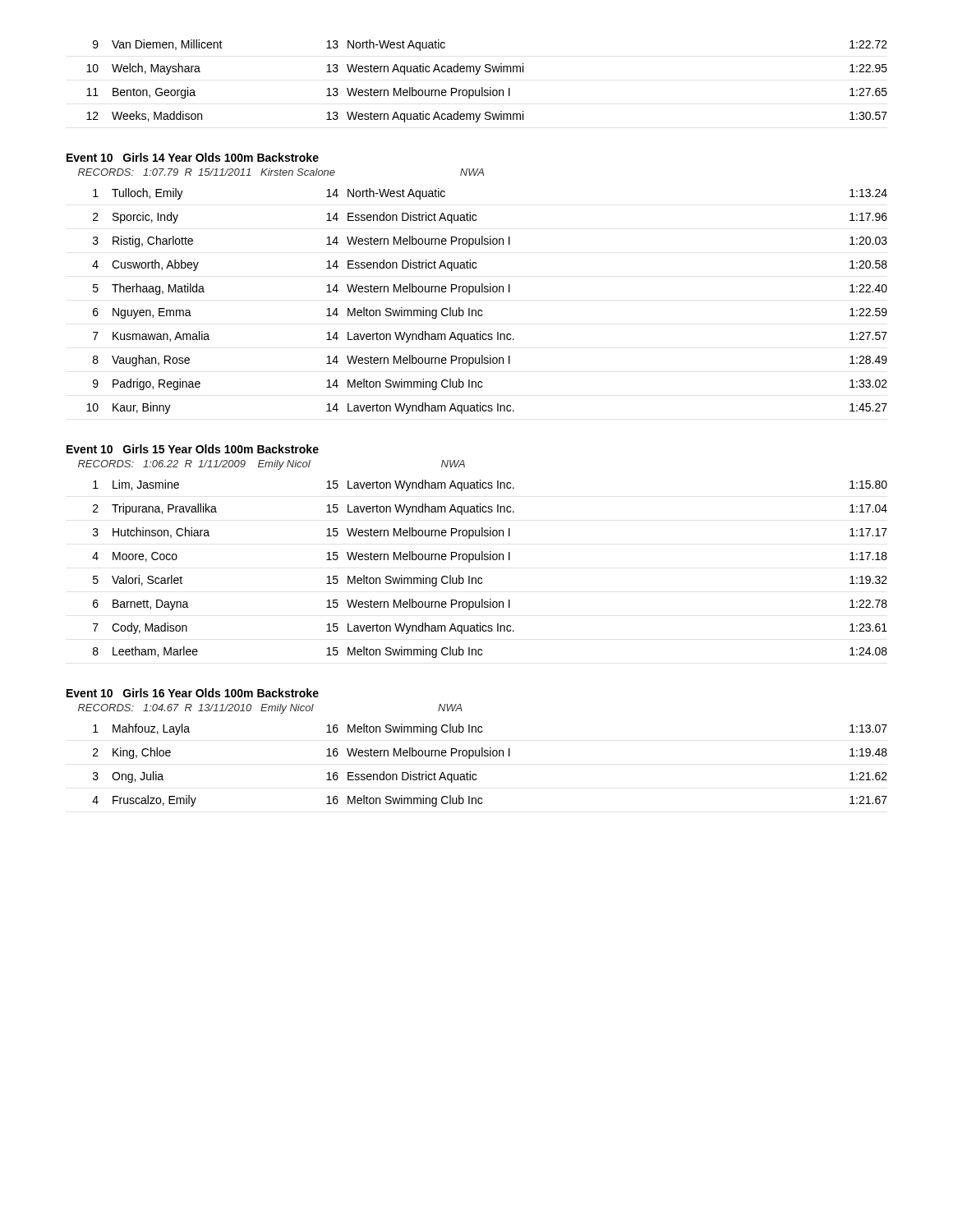Image resolution: width=953 pixels, height=1232 pixels.
Task: Locate the block of text that opens with "8 Leetham, Marlee"
Action: [476, 651]
